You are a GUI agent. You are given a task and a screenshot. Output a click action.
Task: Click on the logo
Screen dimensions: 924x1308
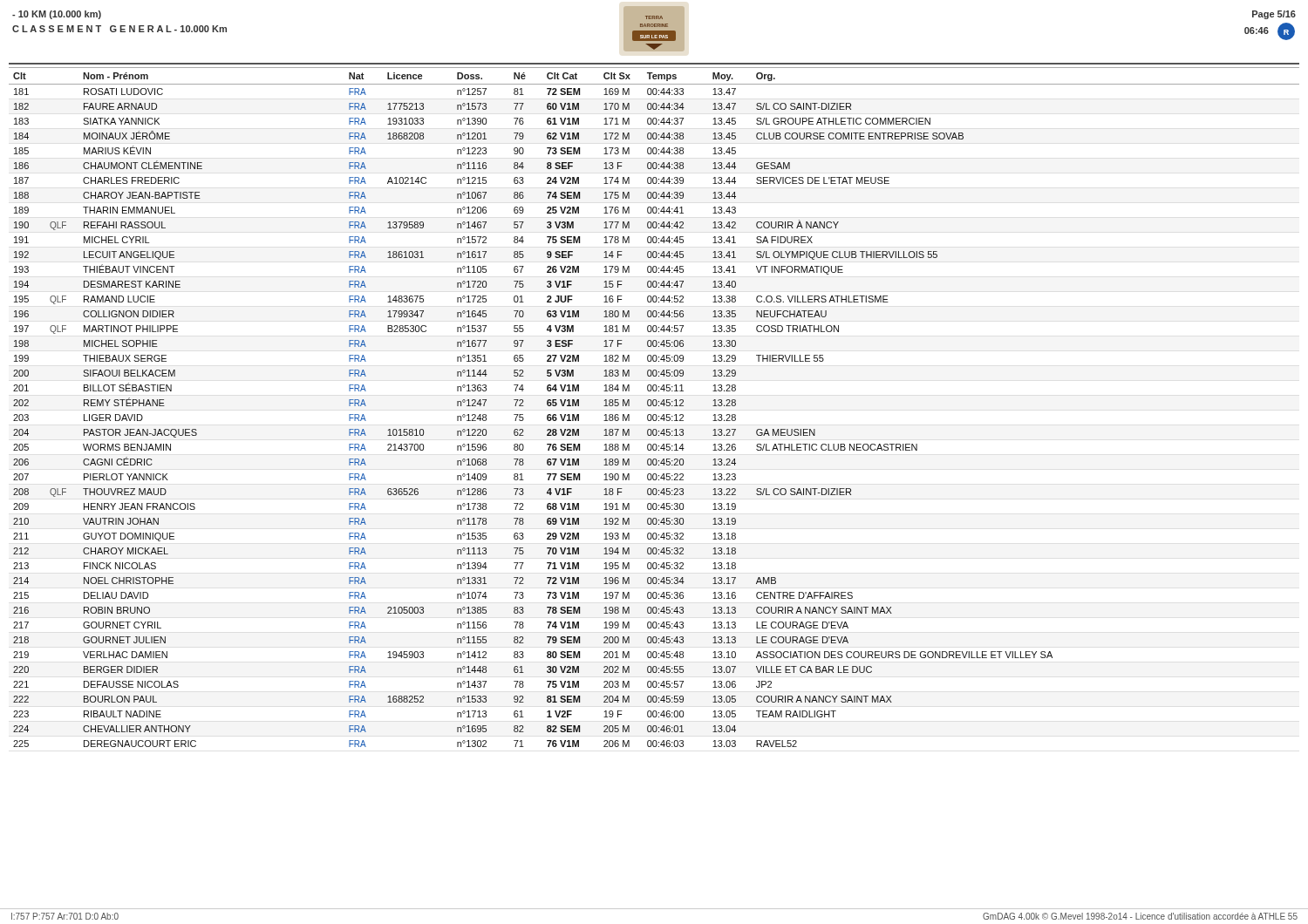pos(654,29)
